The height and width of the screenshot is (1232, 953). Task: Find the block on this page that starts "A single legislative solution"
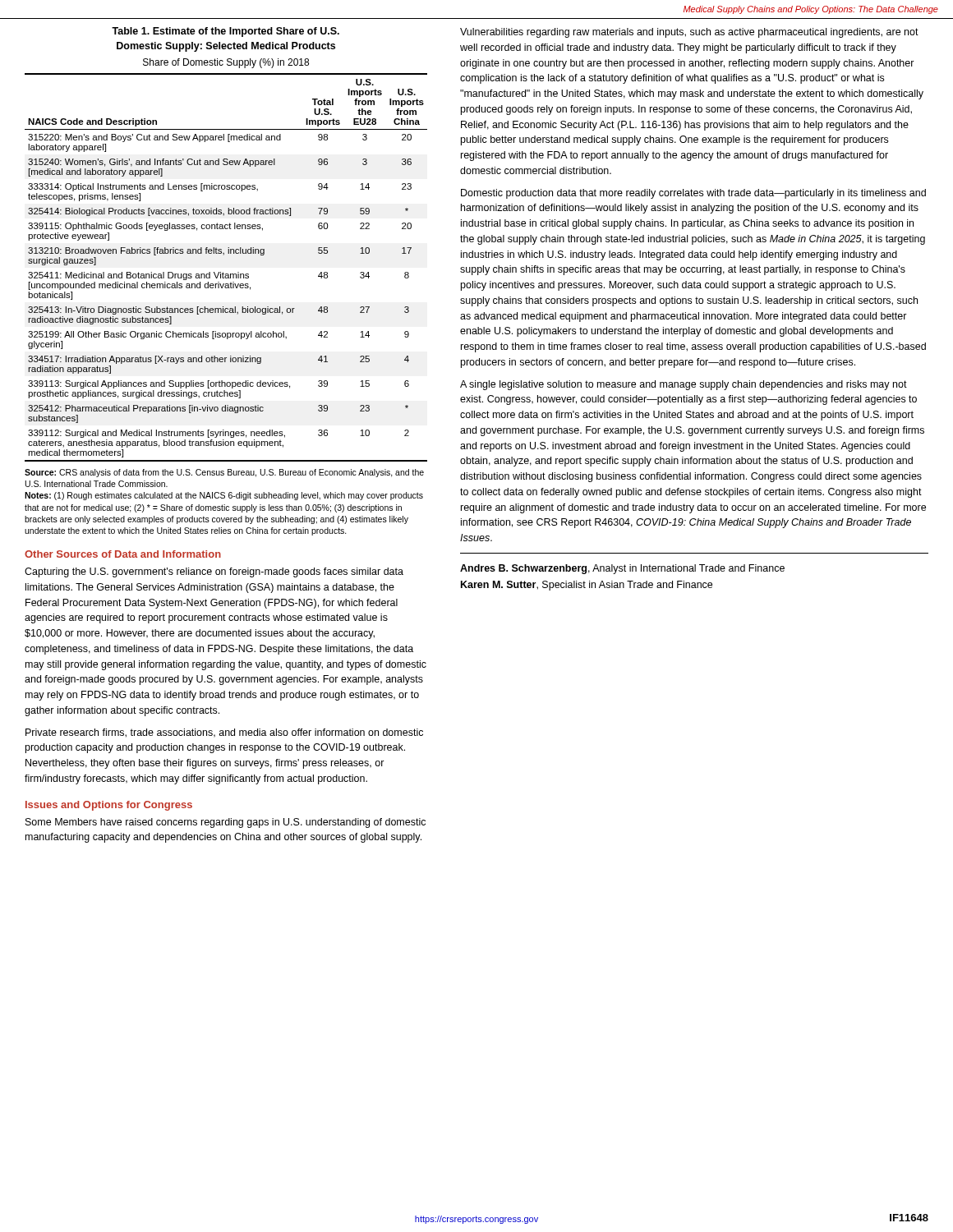[693, 461]
